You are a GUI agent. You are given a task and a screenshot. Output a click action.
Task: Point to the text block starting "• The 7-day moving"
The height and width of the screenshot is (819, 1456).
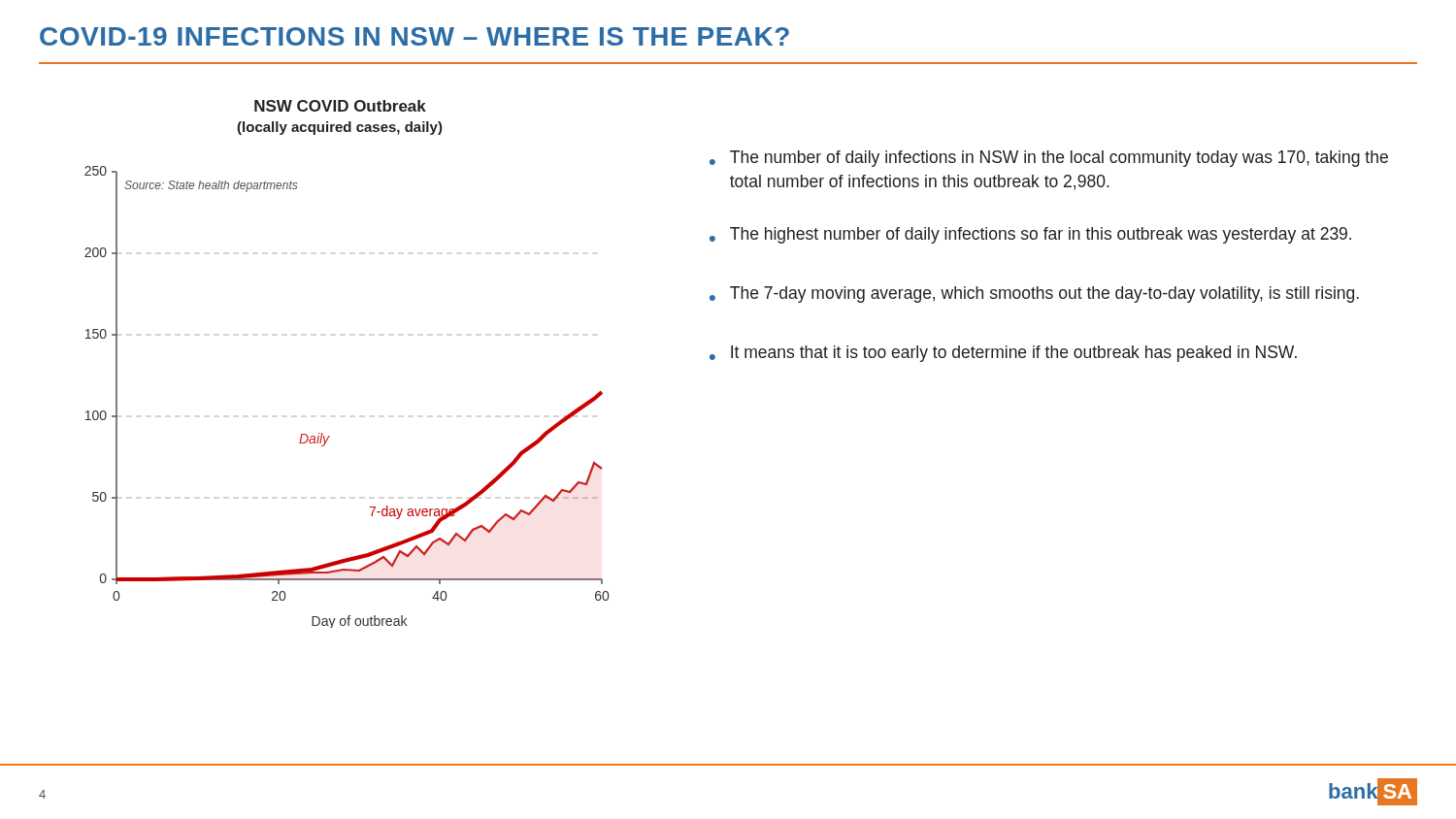[x=1034, y=297]
